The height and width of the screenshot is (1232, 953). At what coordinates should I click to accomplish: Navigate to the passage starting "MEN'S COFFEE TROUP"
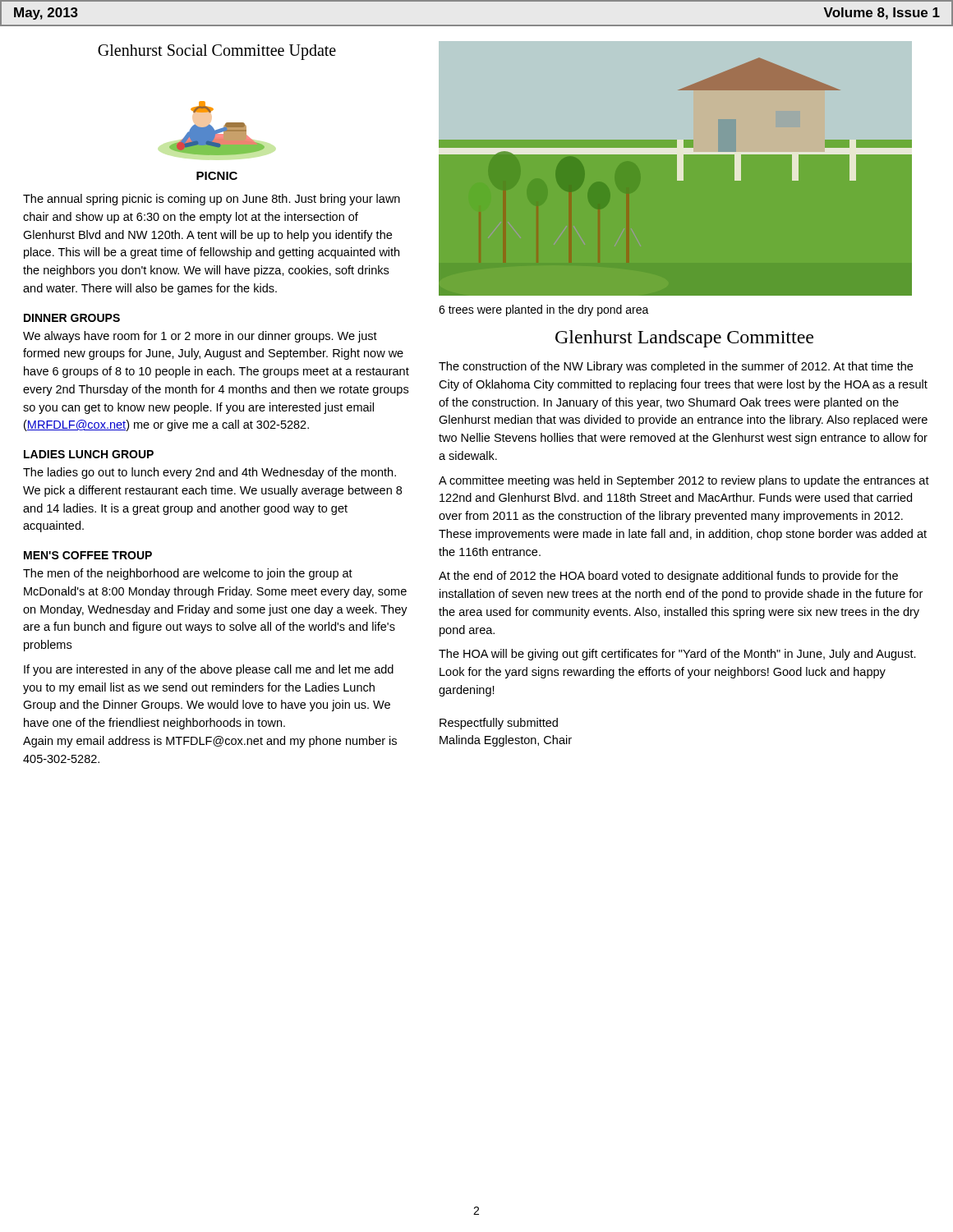(88, 555)
